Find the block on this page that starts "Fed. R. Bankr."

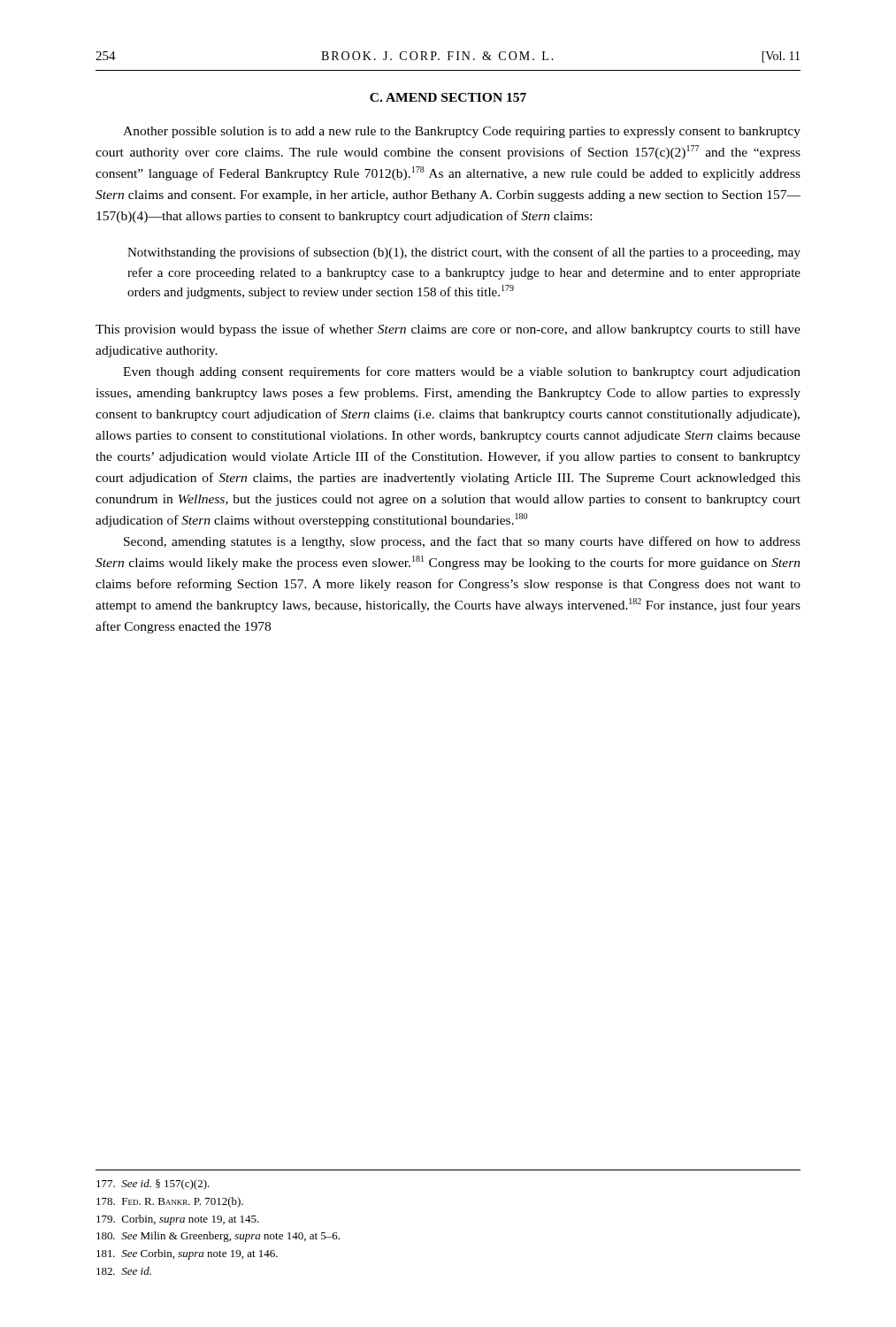pos(170,1201)
